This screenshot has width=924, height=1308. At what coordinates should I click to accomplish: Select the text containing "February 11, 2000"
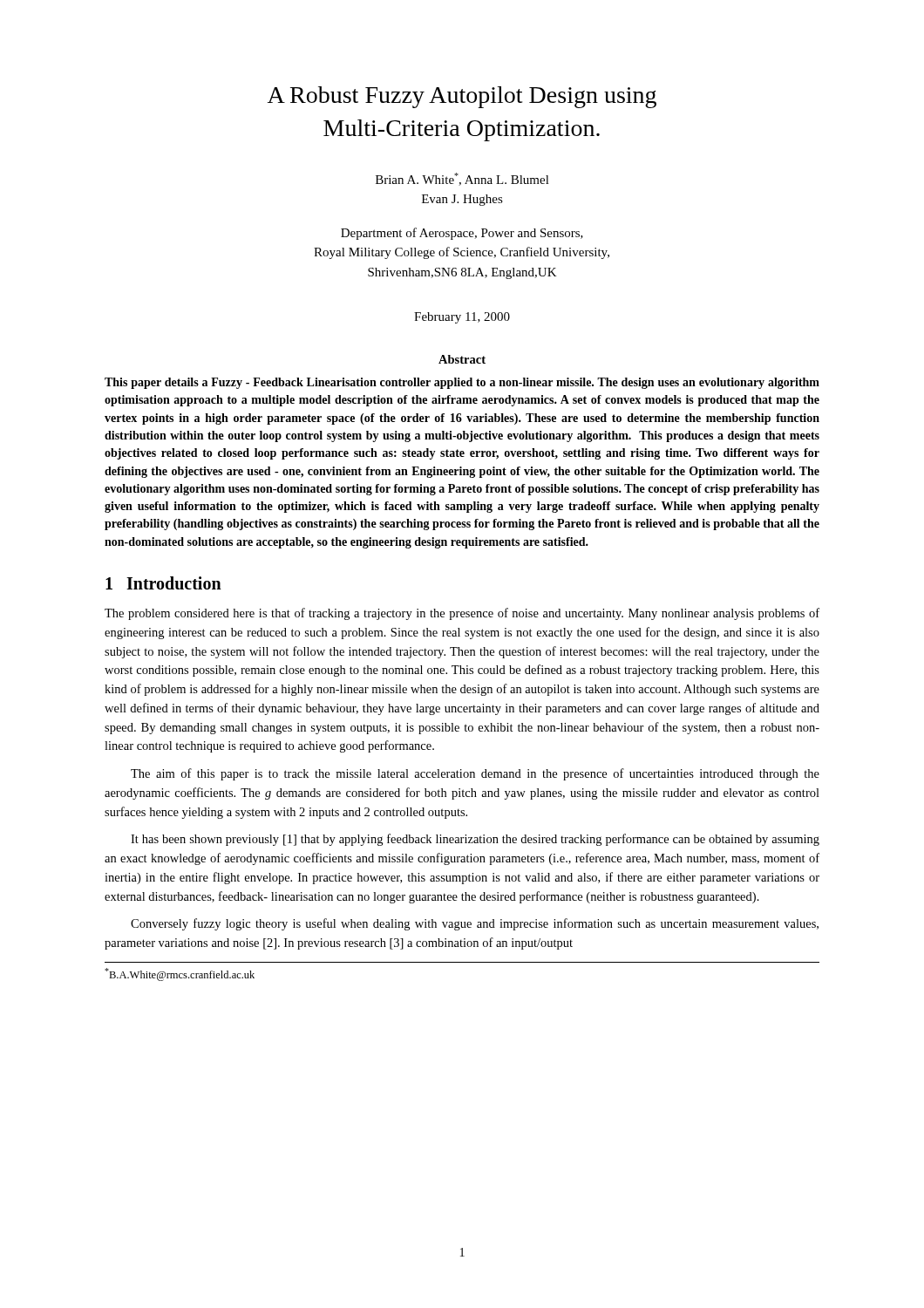(x=462, y=317)
